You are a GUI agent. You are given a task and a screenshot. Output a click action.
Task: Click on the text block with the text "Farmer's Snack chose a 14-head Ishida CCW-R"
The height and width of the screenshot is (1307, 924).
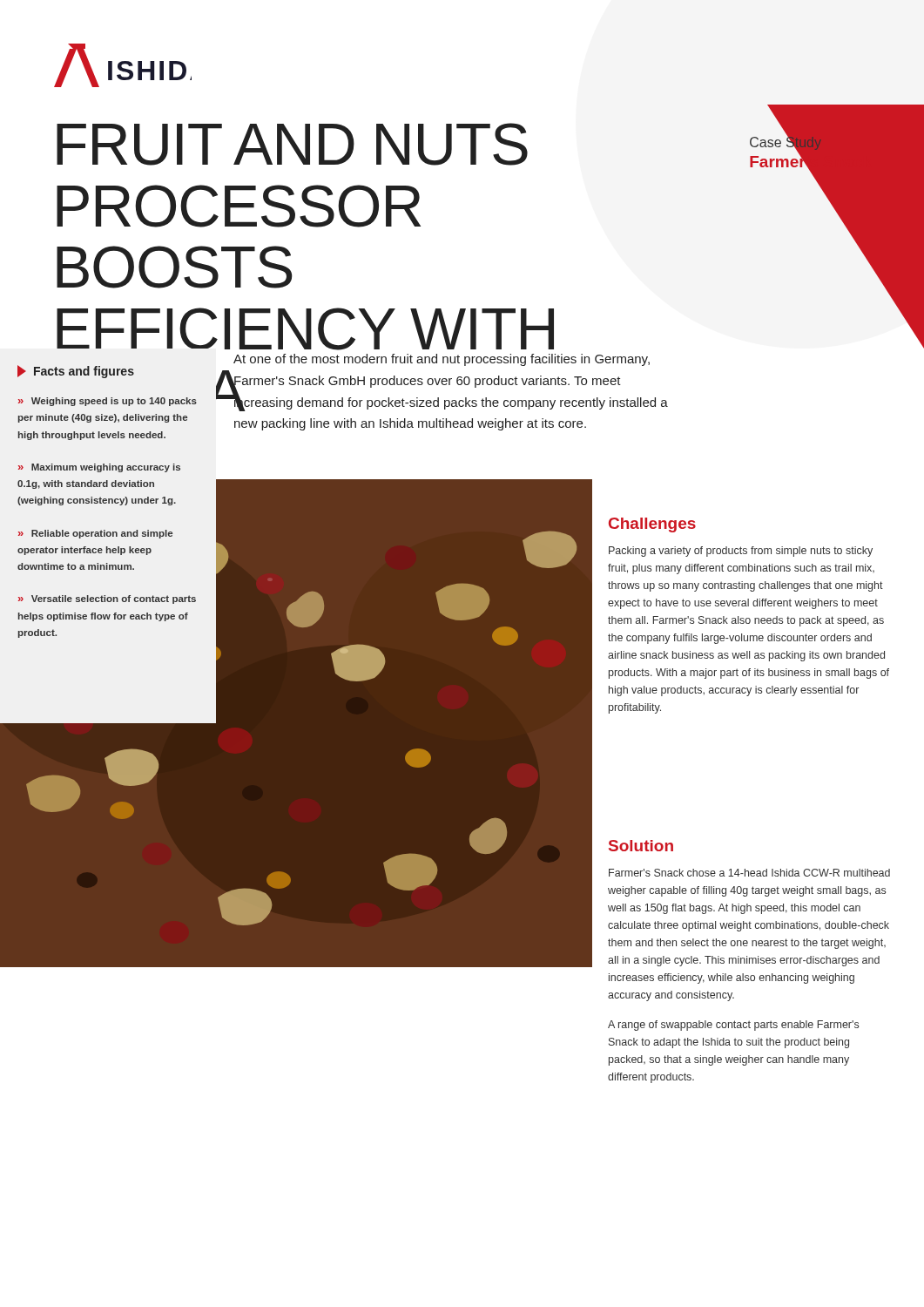749,975
